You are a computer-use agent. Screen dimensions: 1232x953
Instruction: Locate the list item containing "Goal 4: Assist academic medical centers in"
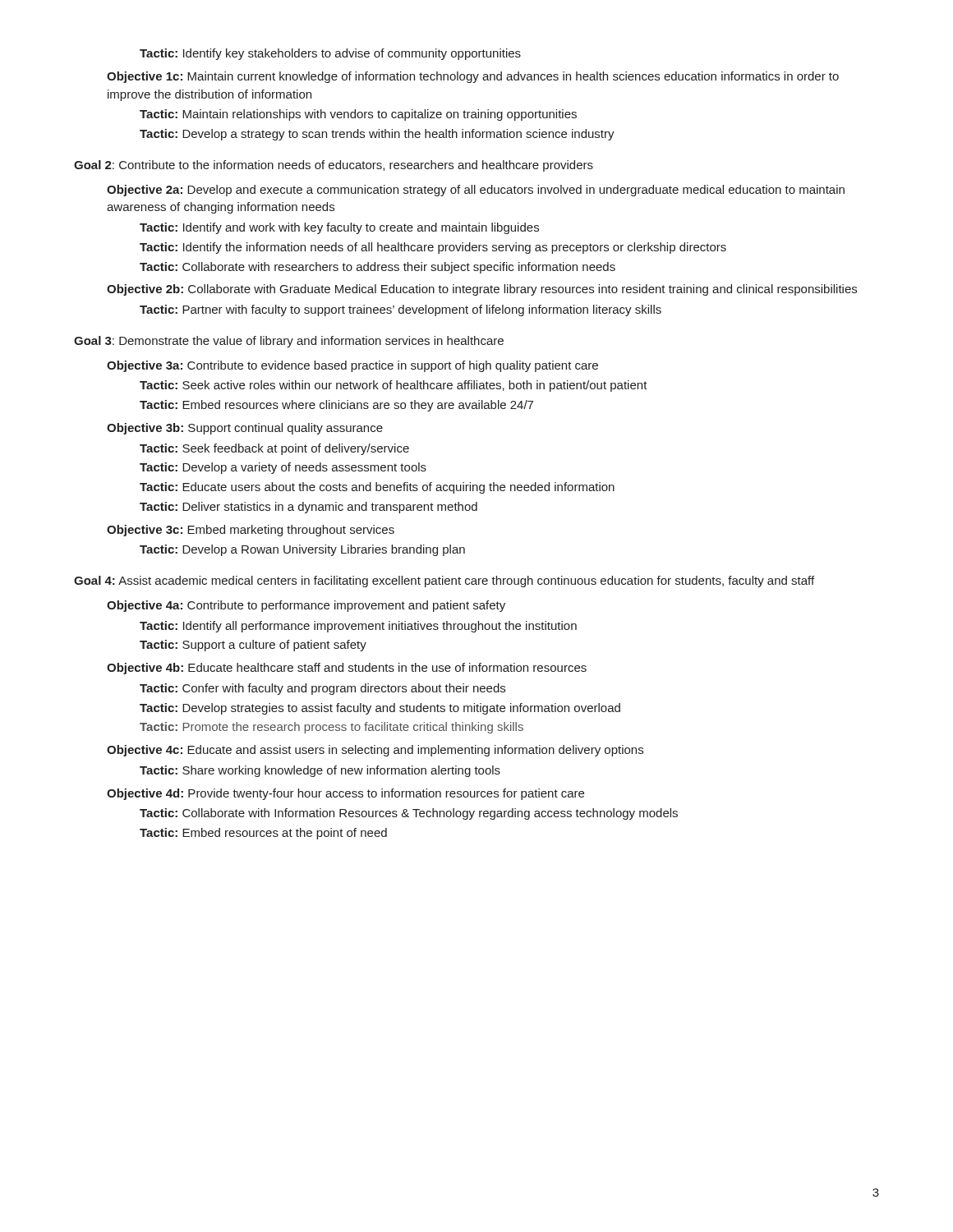click(x=444, y=580)
